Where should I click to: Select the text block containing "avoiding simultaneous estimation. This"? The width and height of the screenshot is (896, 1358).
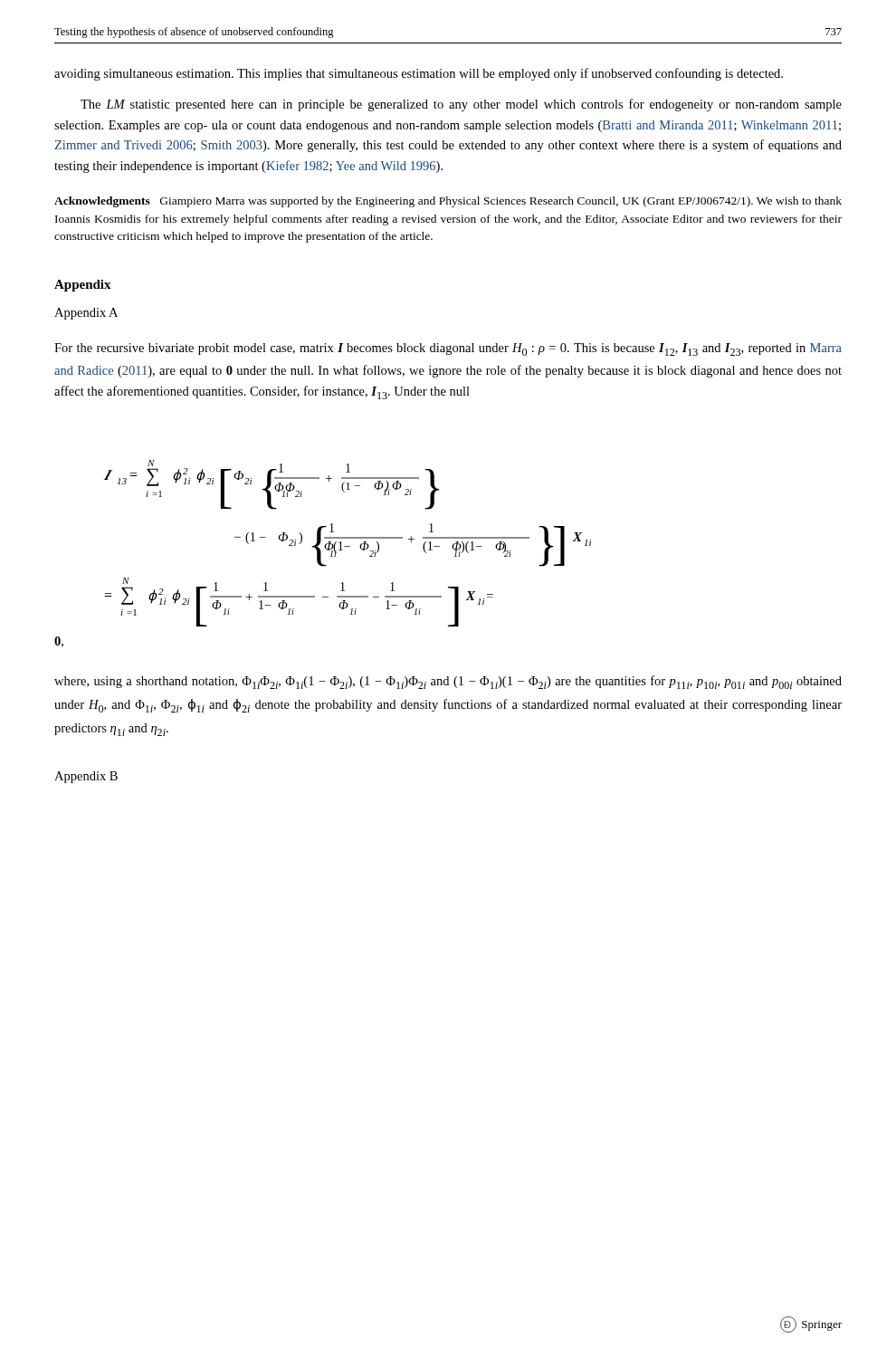448,74
